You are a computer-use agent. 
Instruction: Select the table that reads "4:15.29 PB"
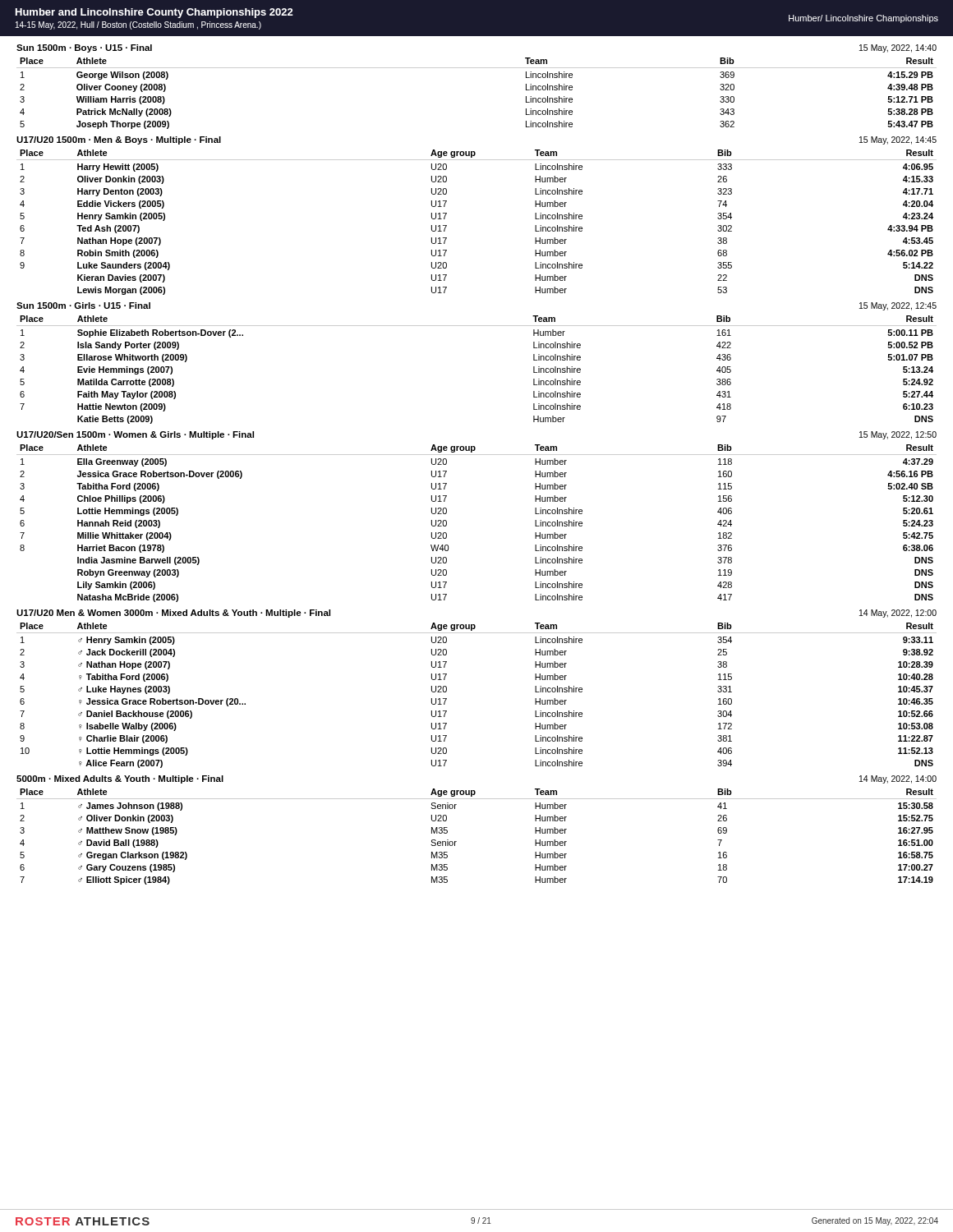click(476, 92)
